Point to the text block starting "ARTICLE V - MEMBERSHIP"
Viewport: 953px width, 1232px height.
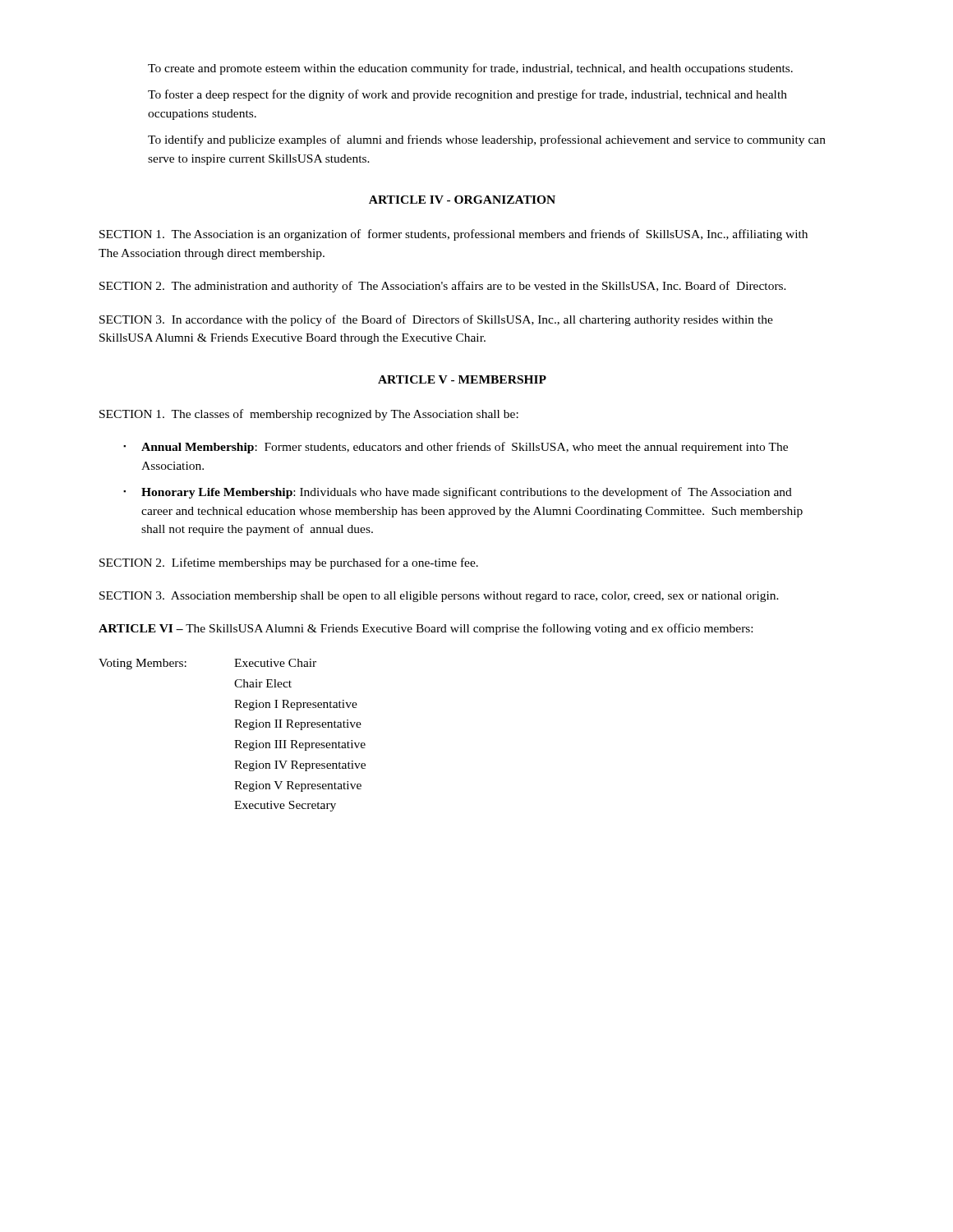click(462, 379)
